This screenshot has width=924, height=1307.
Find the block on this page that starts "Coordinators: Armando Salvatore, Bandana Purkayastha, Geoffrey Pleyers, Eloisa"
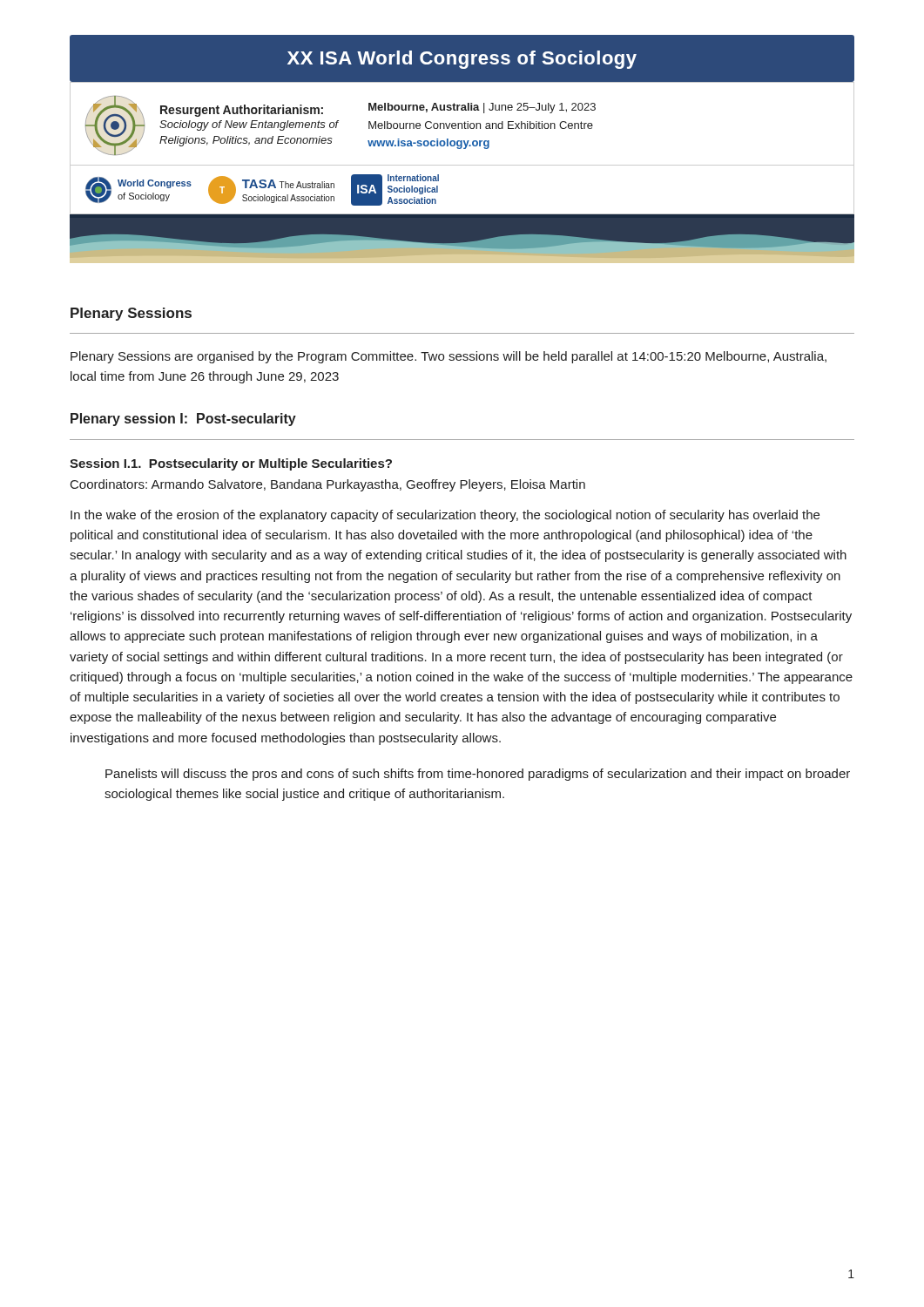(x=328, y=484)
